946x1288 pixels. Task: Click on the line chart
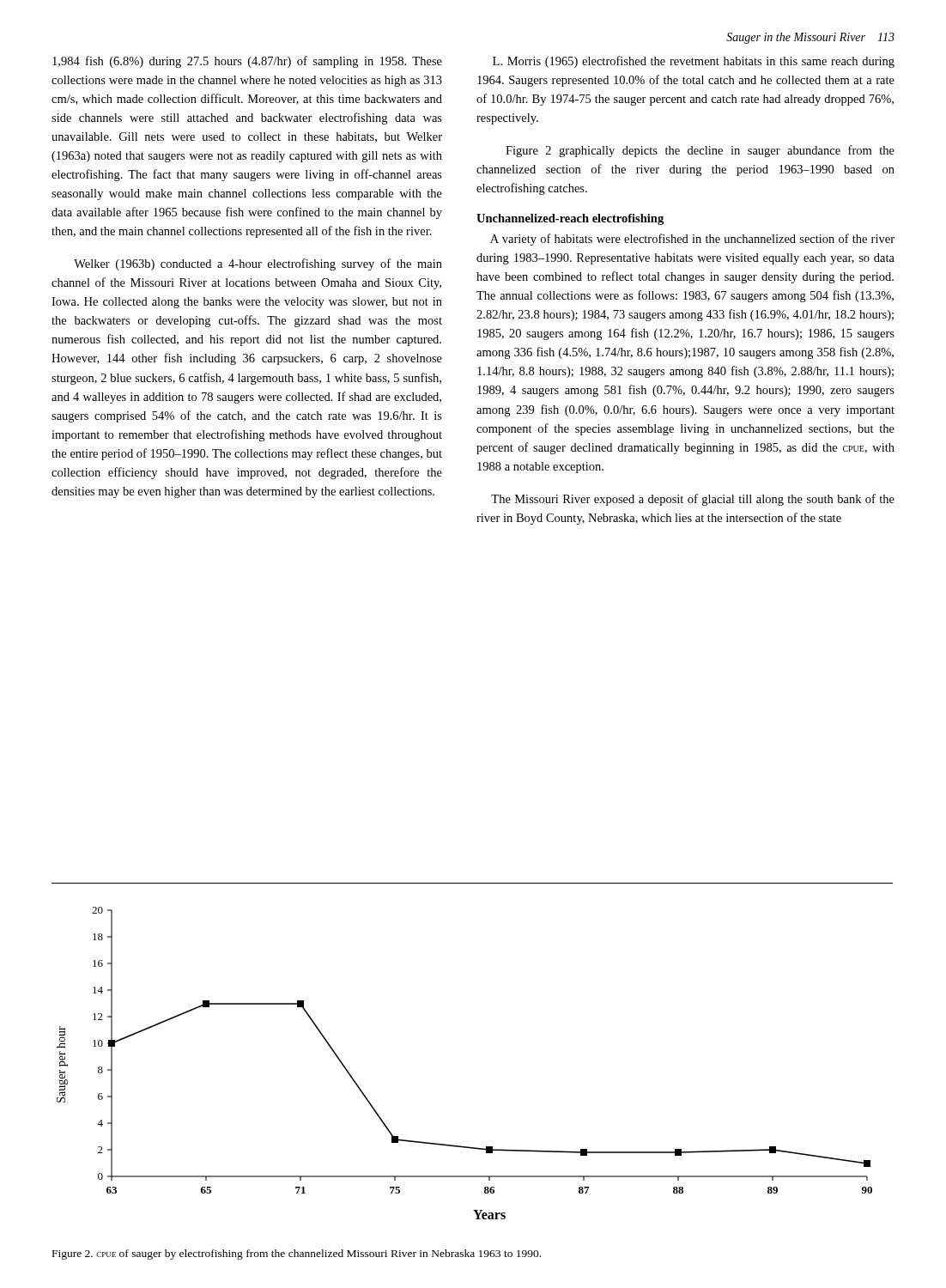[x=472, y=1065]
